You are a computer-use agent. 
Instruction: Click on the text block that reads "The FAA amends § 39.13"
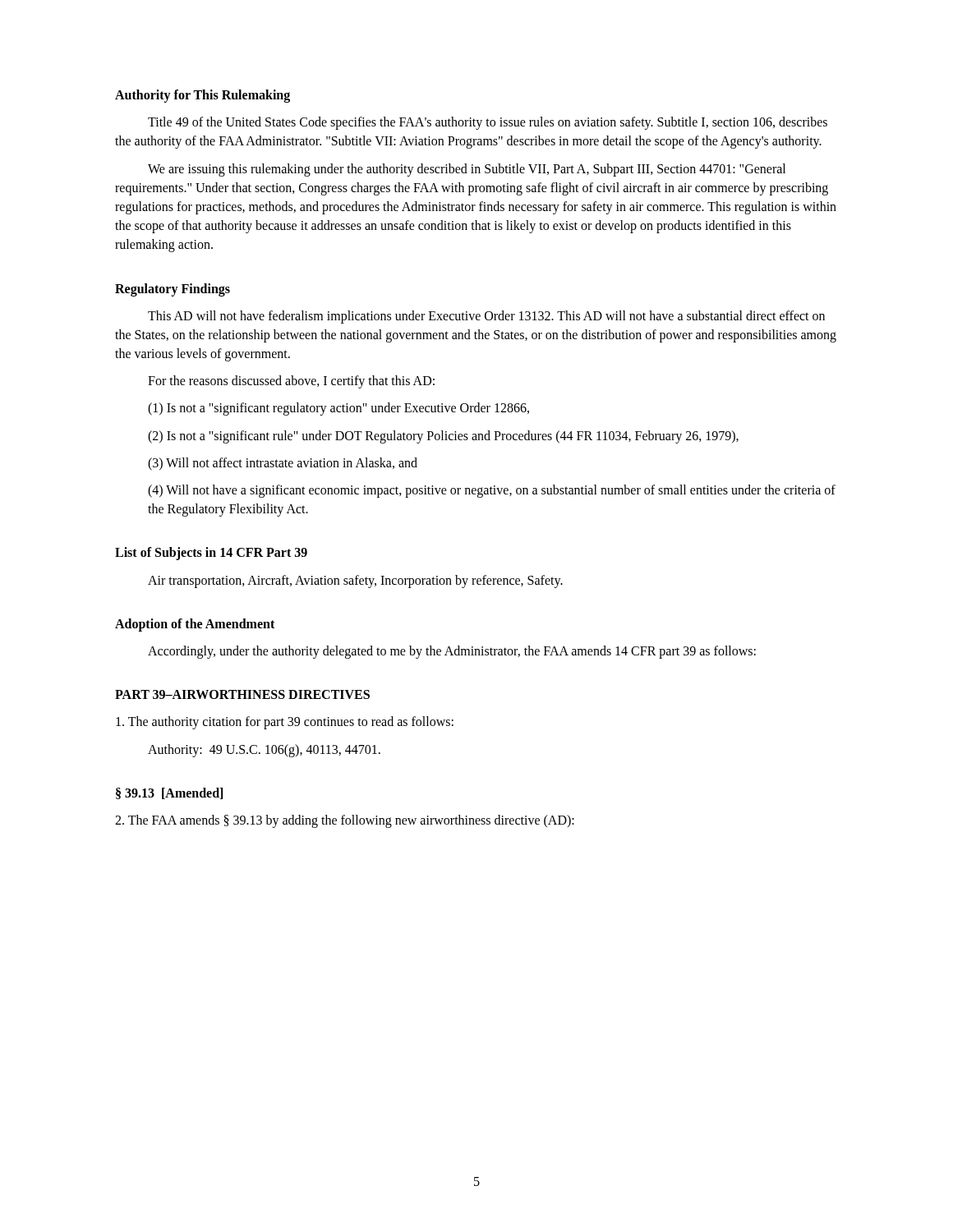345,820
